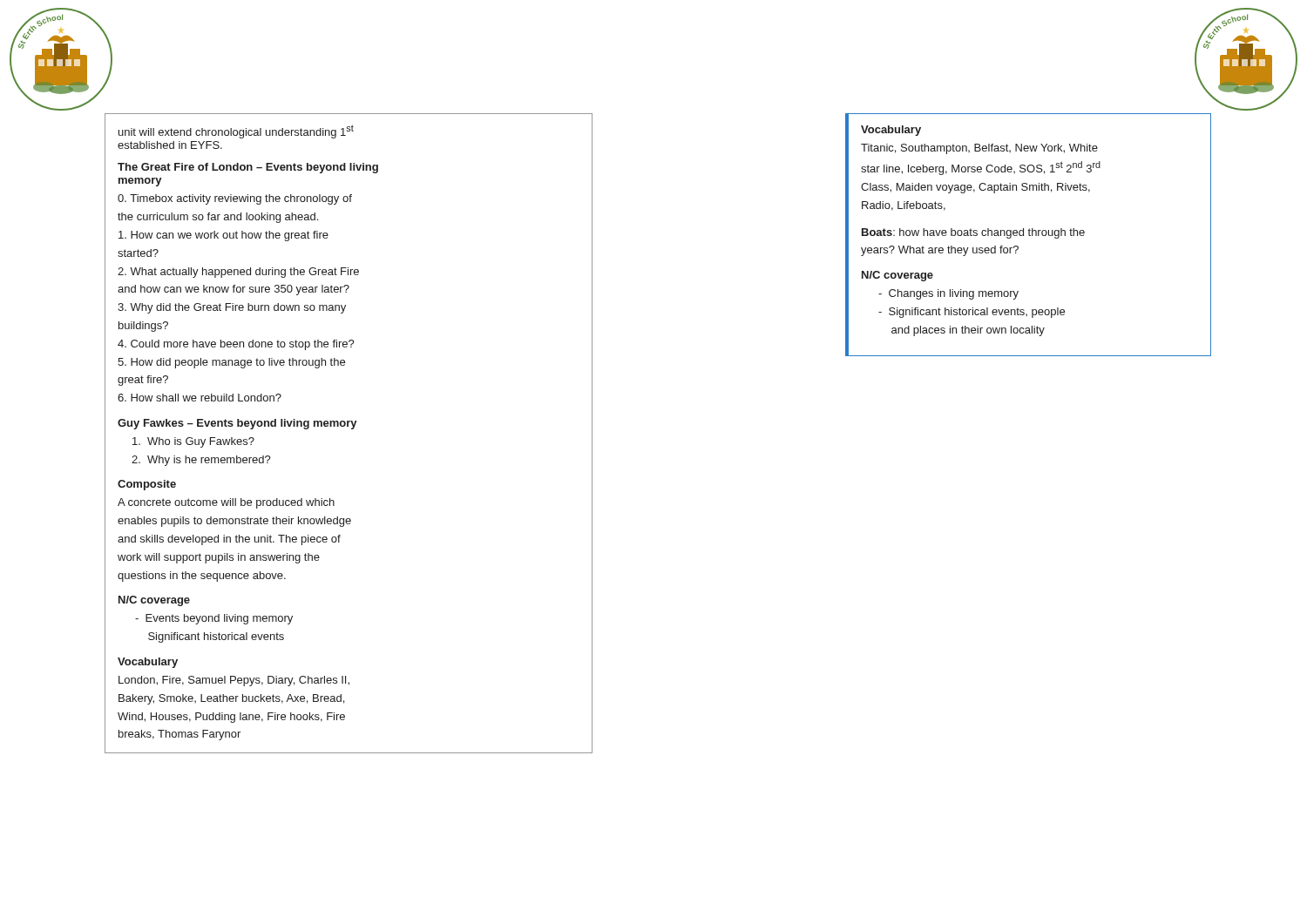Locate the section header that reads "Guy Fawkes – Events beyond"
The image size is (1307, 924).
click(237, 423)
